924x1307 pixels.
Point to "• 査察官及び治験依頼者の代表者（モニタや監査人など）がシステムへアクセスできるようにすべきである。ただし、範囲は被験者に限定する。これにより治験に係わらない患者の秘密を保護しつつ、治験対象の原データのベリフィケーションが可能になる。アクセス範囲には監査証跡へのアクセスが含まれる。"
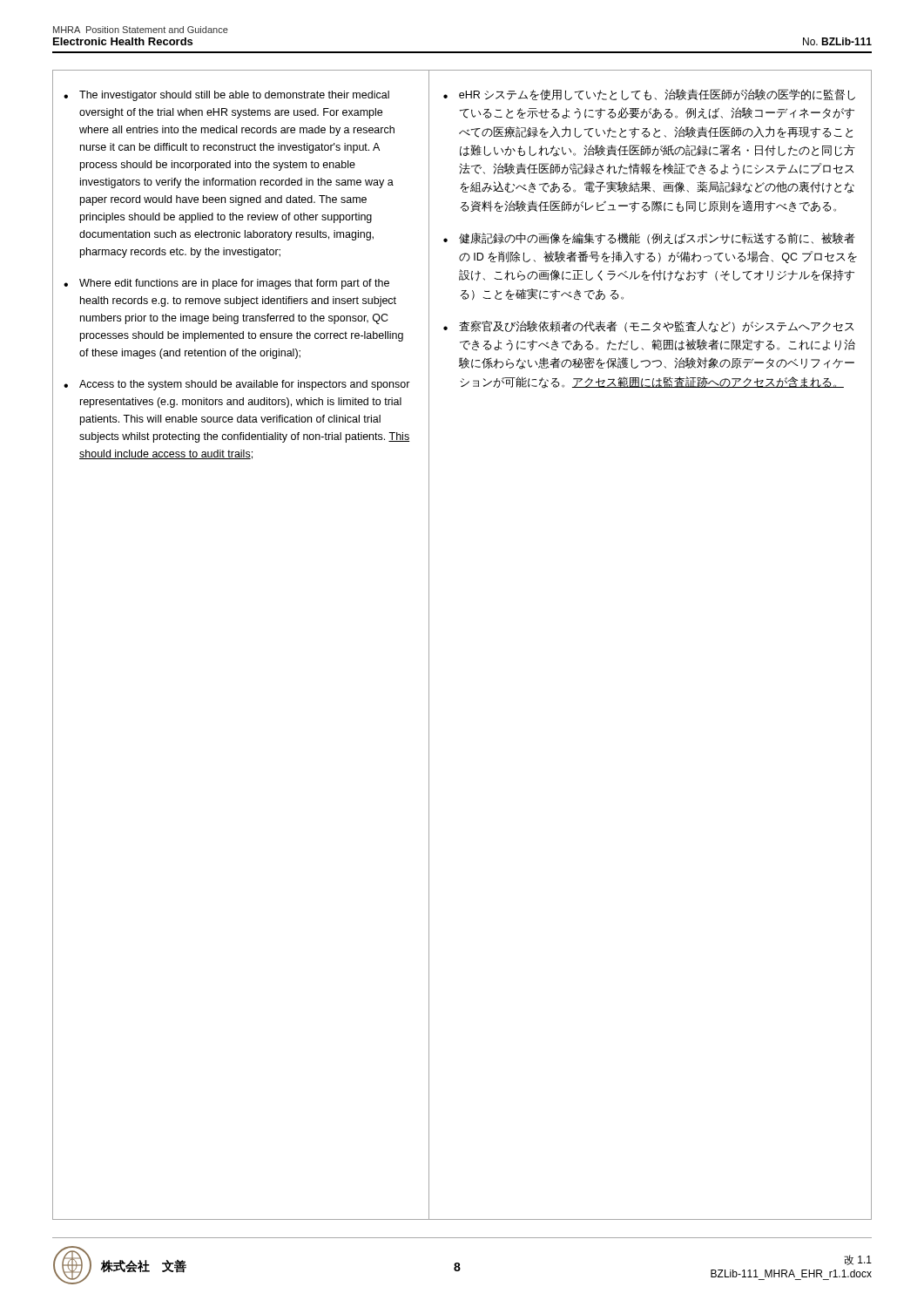(x=651, y=355)
